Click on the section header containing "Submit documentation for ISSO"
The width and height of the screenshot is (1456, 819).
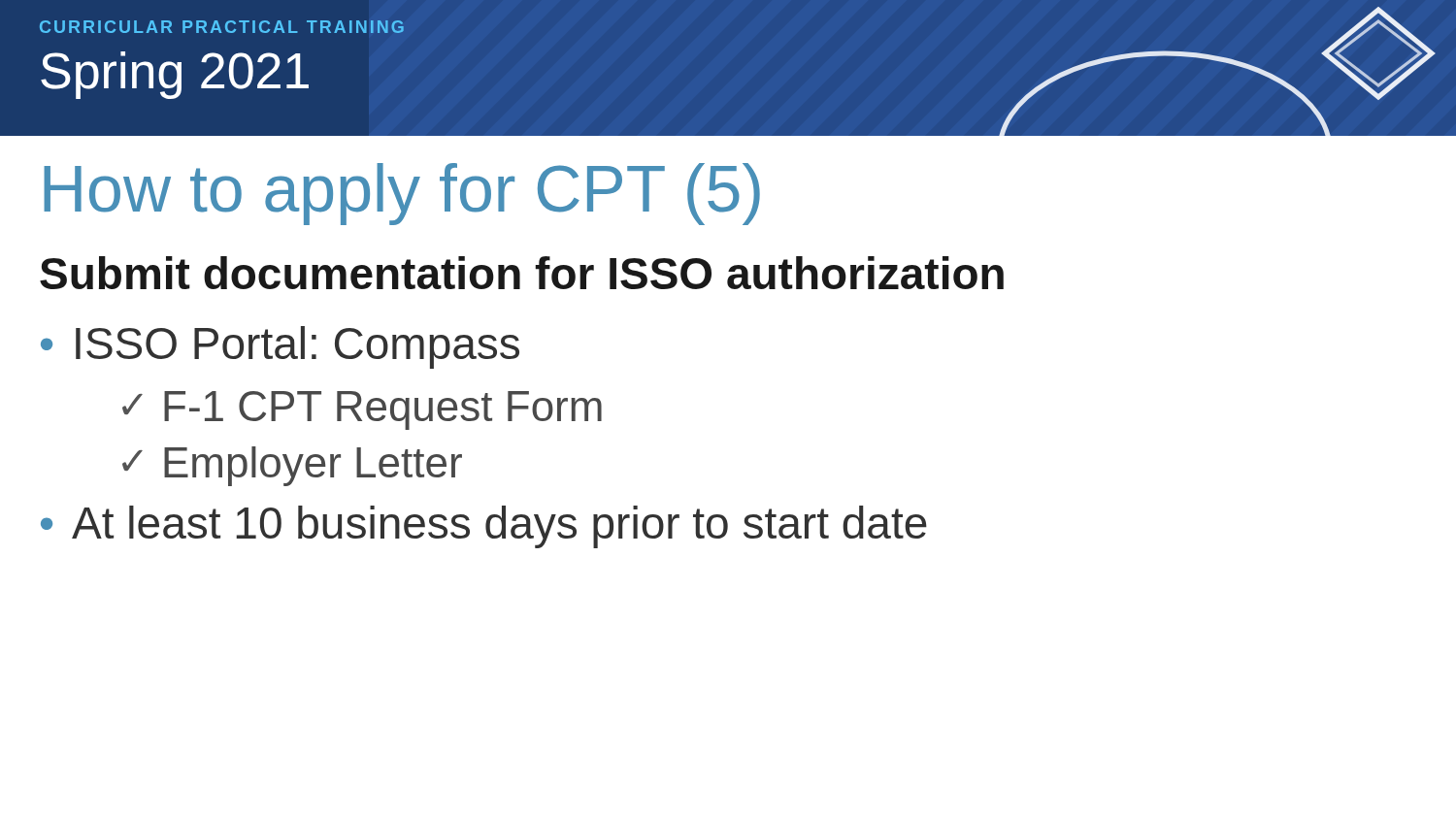[523, 274]
